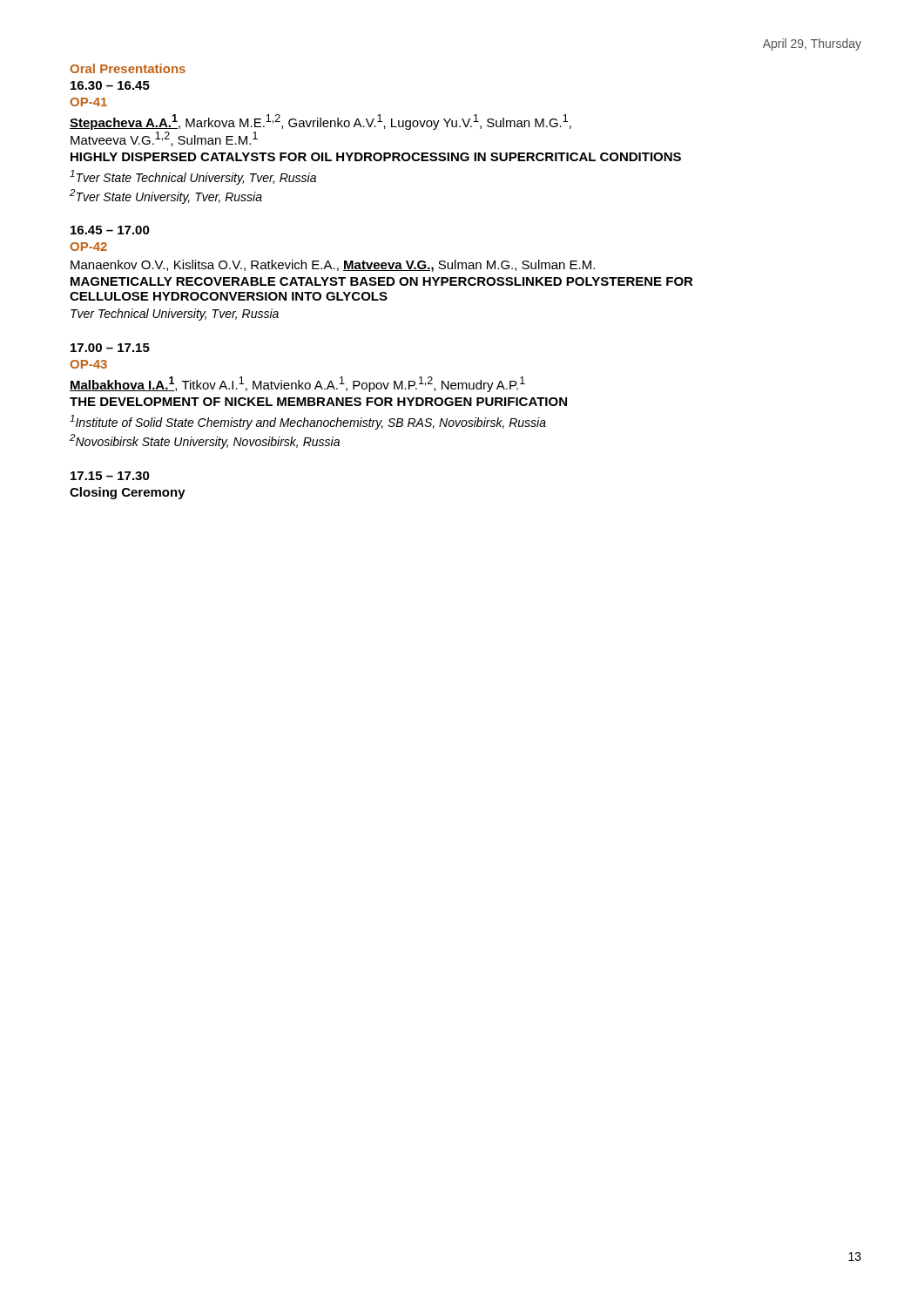Select the section header containing "Oral Presentations"
The width and height of the screenshot is (924, 1307).
pos(128,68)
